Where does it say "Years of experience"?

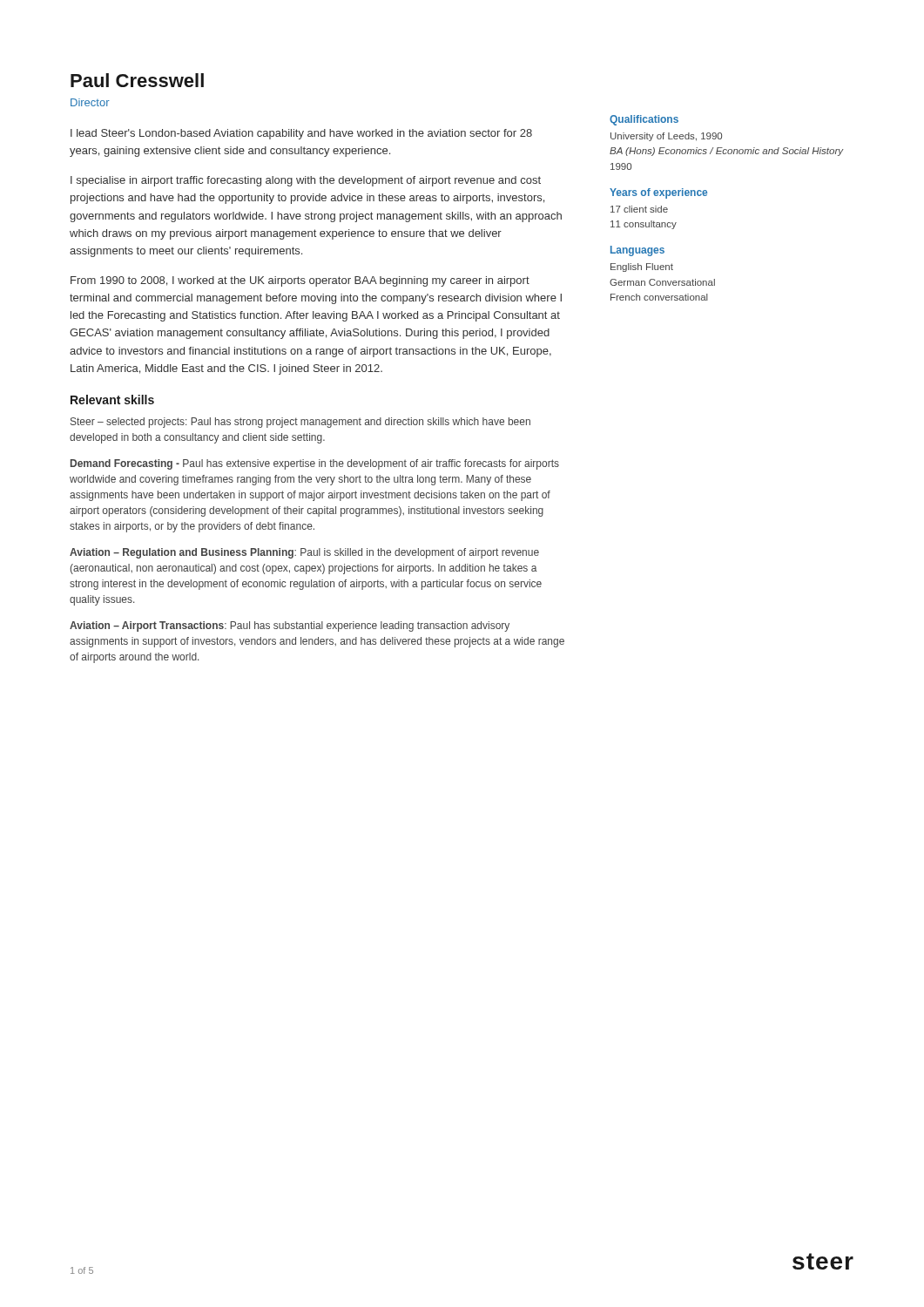click(x=658, y=193)
